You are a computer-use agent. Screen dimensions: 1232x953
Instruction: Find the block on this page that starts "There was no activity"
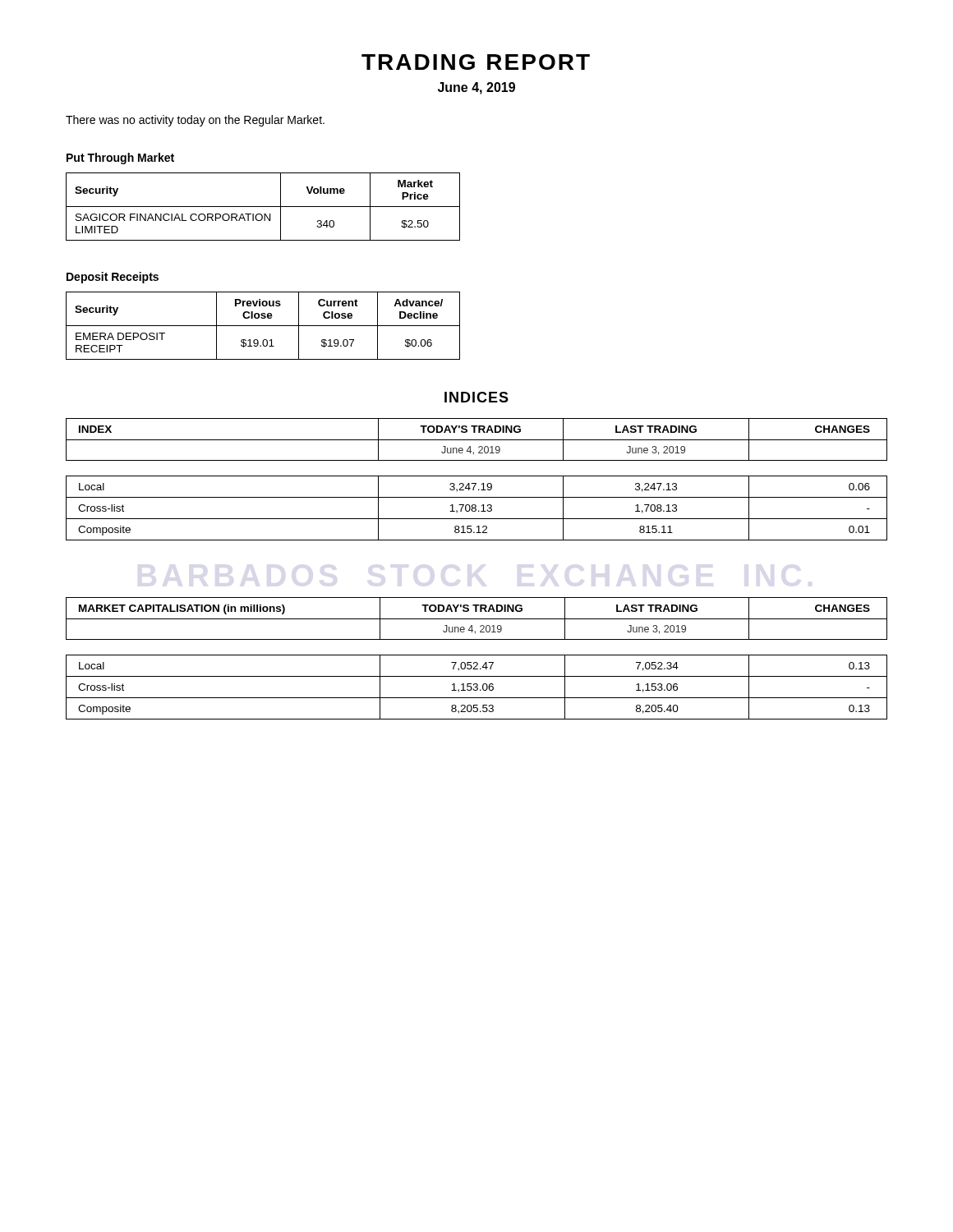pos(196,120)
